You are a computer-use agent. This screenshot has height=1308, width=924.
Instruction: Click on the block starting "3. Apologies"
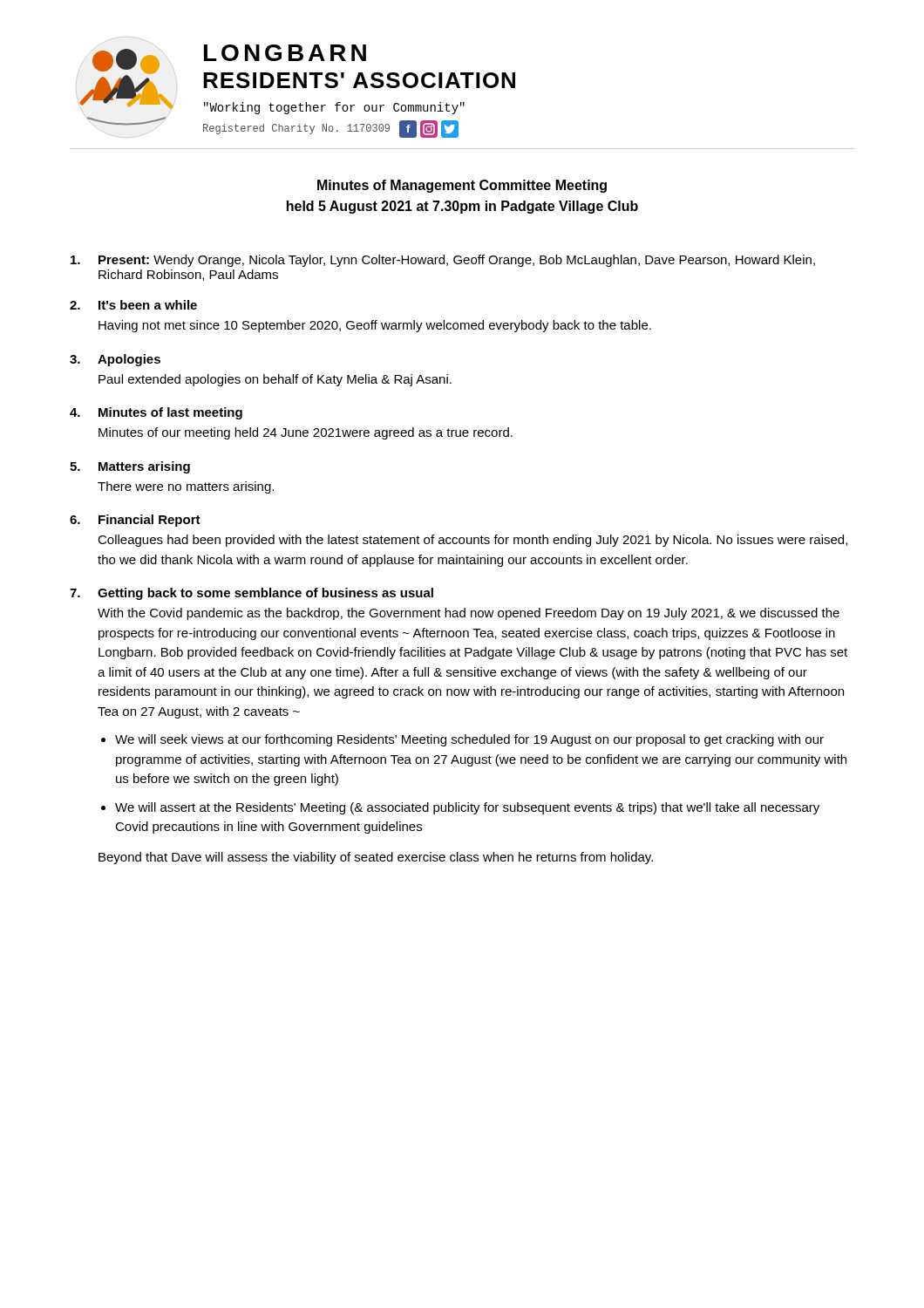tap(115, 358)
